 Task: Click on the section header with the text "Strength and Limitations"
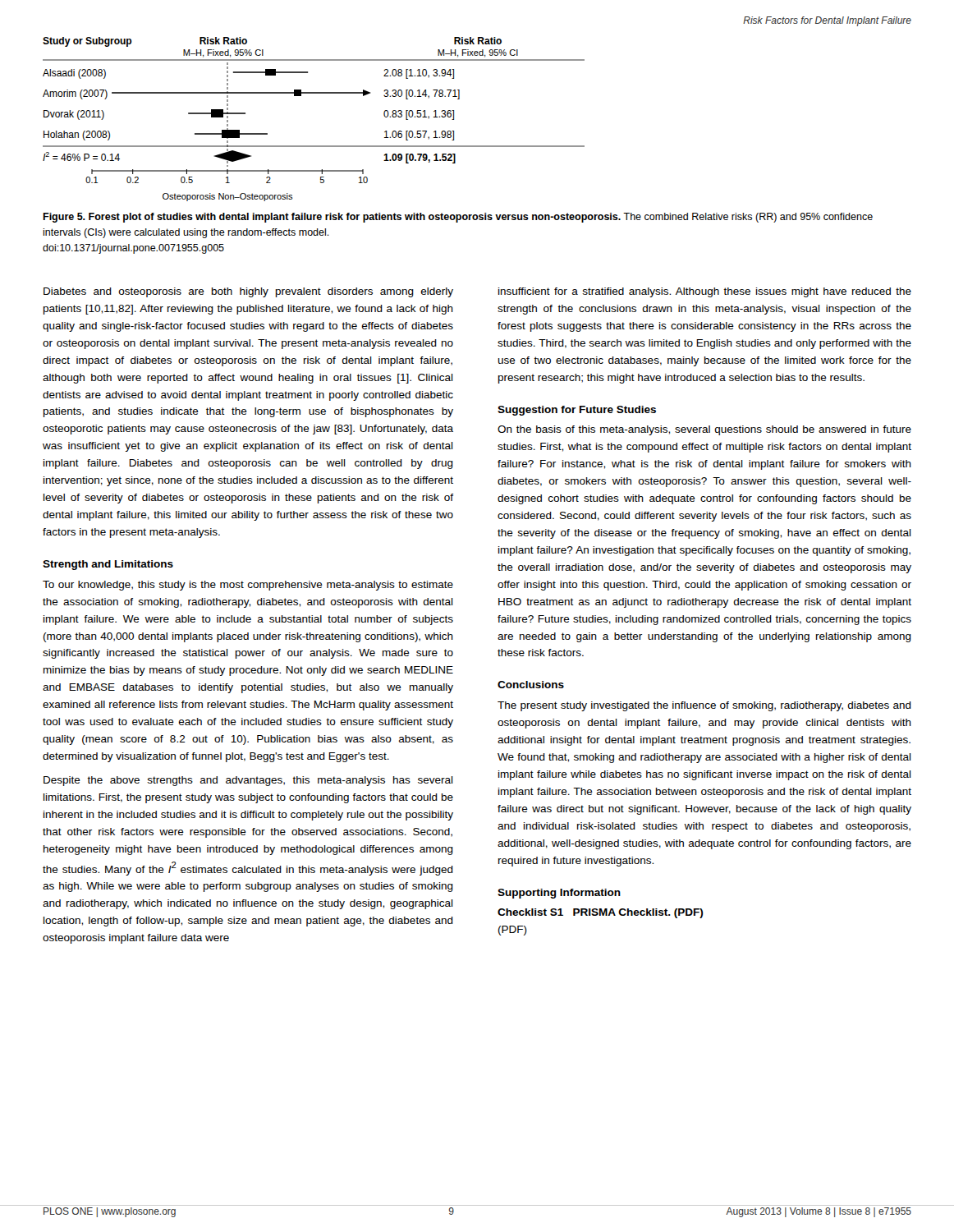[x=108, y=564]
